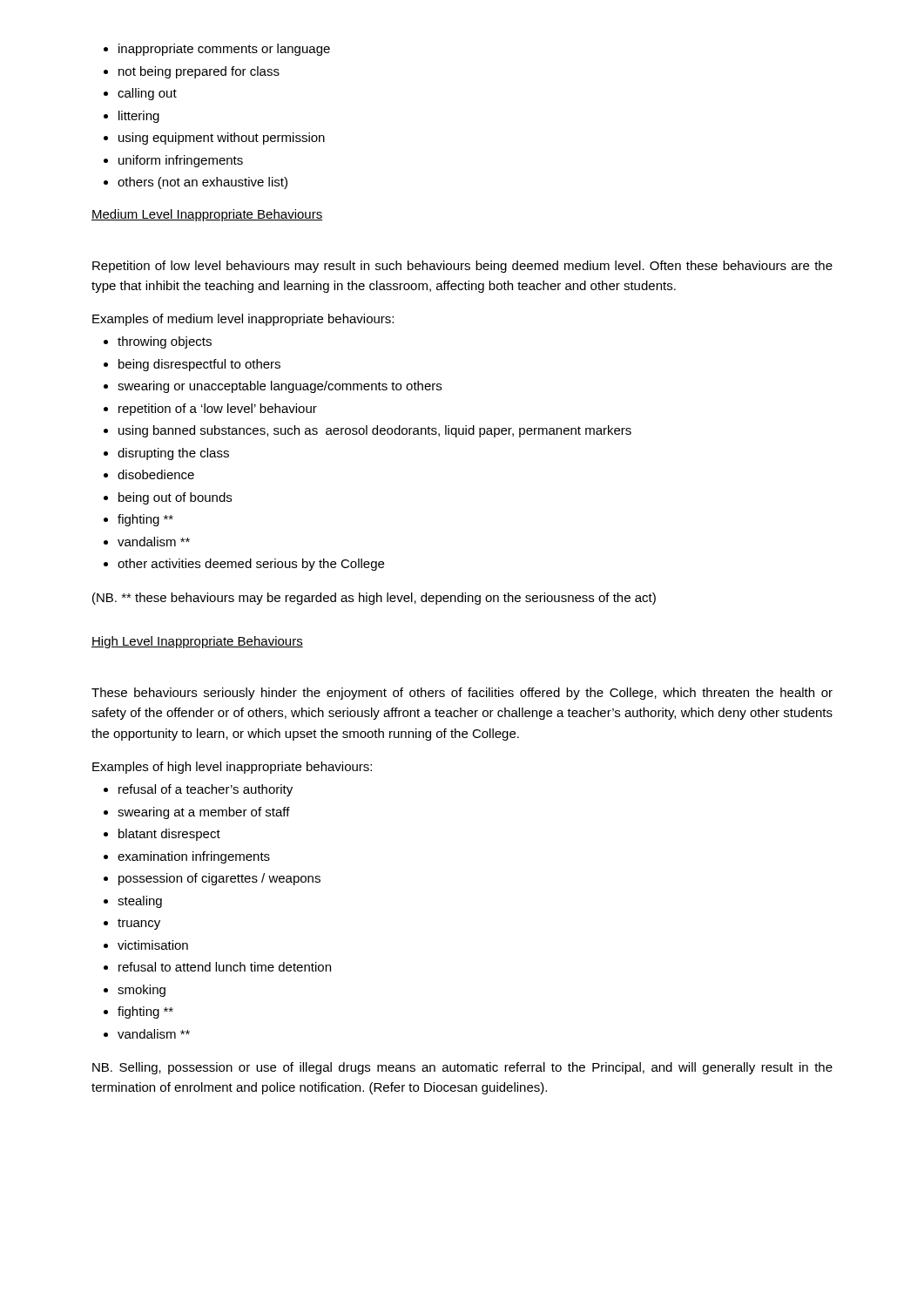Viewport: 924px width, 1307px height.
Task: Click on the list item with the text "others (not an"
Action: (x=202, y=183)
